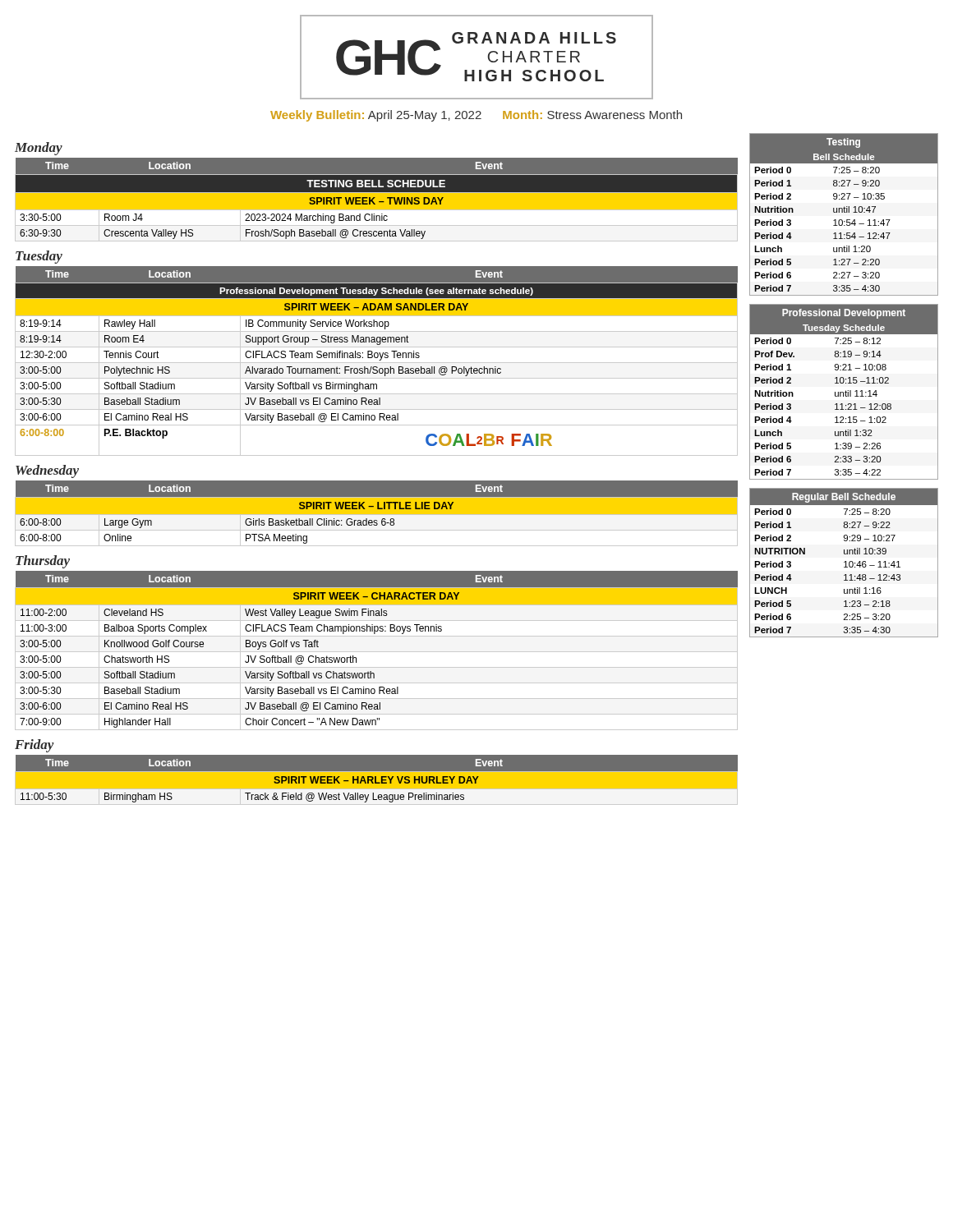This screenshot has width=953, height=1232.
Task: Select the table that reads "8:27 – 9:20"
Action: point(844,214)
